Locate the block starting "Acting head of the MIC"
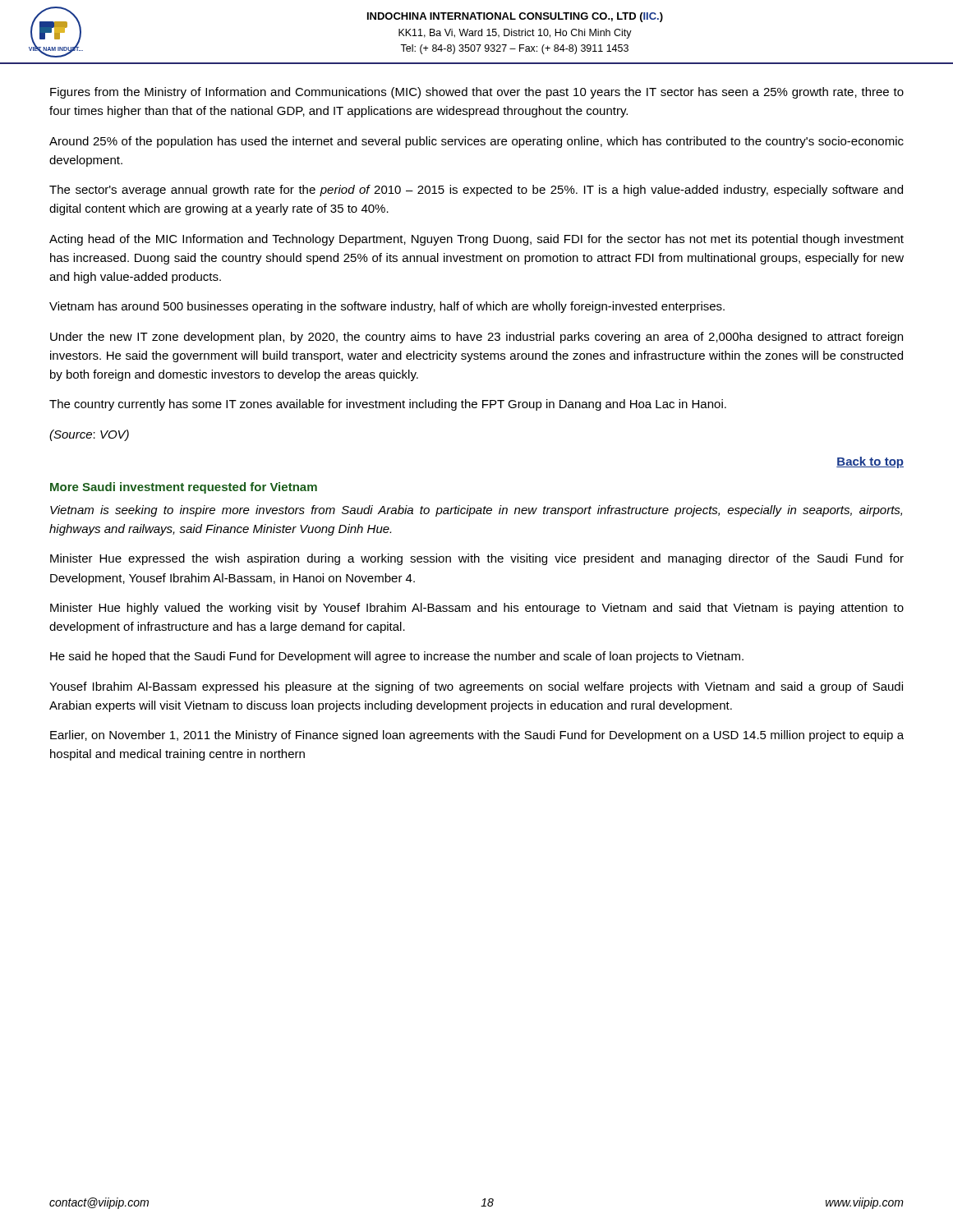 click(x=476, y=257)
